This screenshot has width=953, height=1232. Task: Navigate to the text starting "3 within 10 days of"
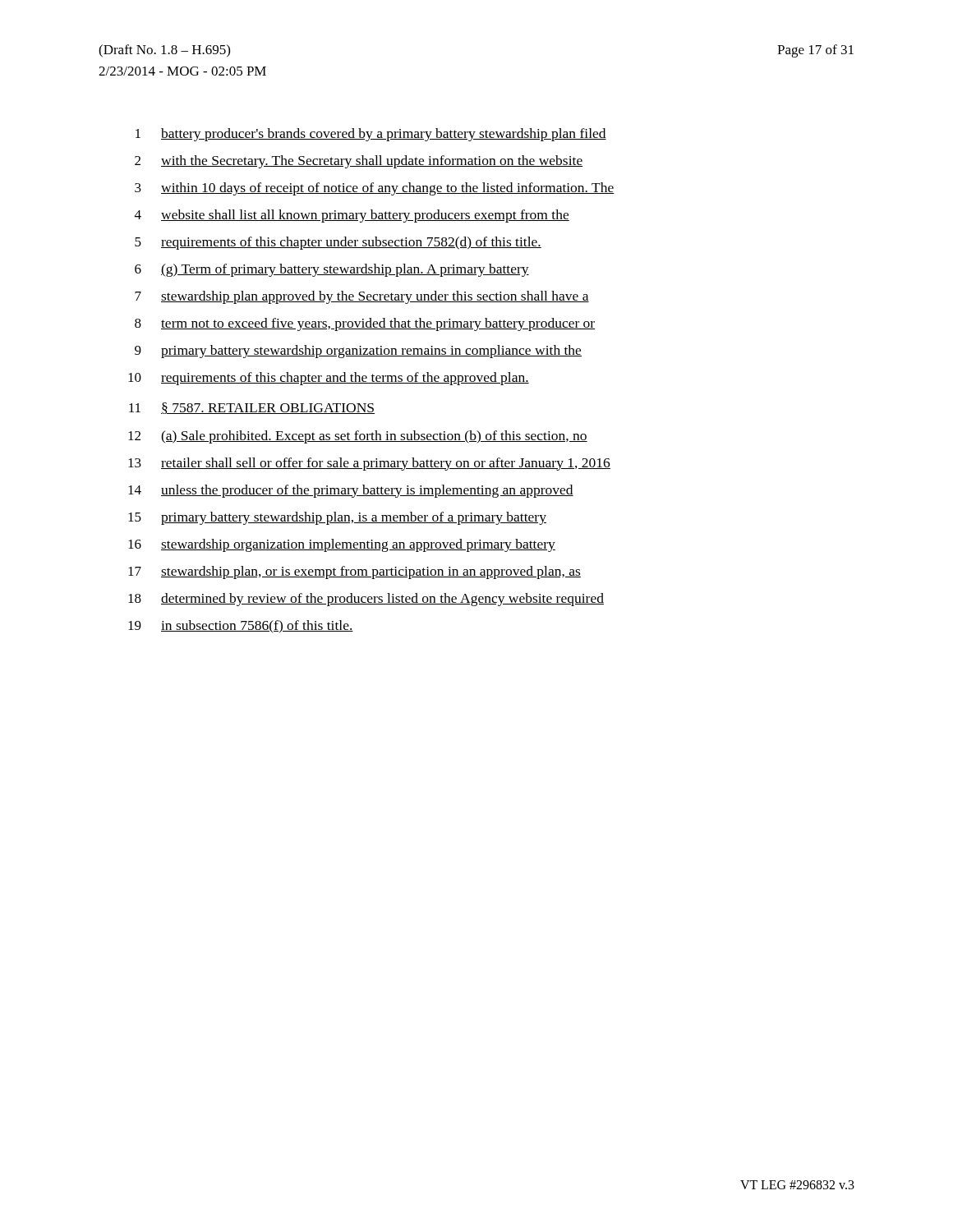tap(476, 188)
